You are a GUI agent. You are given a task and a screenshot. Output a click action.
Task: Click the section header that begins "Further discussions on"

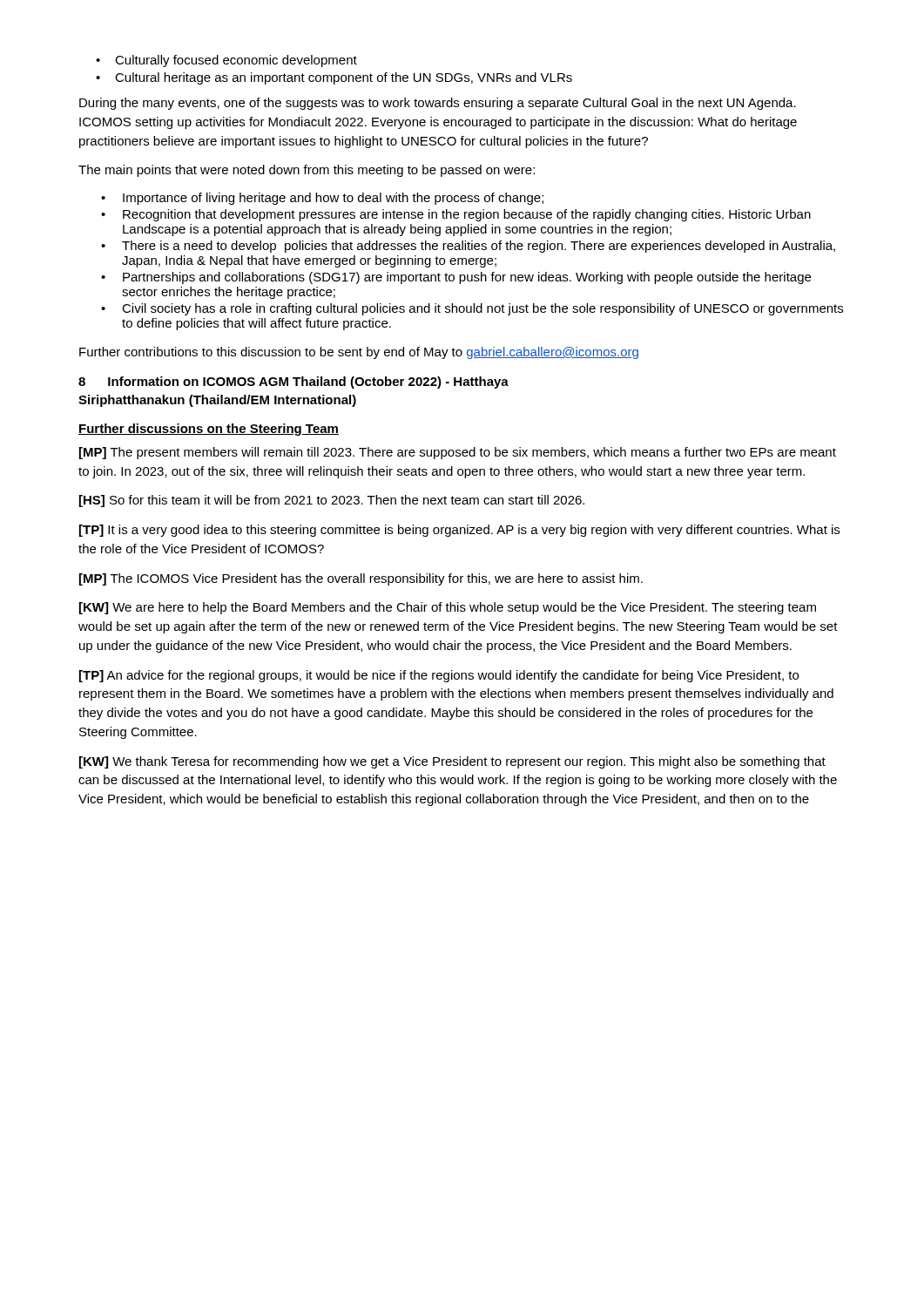tap(209, 428)
